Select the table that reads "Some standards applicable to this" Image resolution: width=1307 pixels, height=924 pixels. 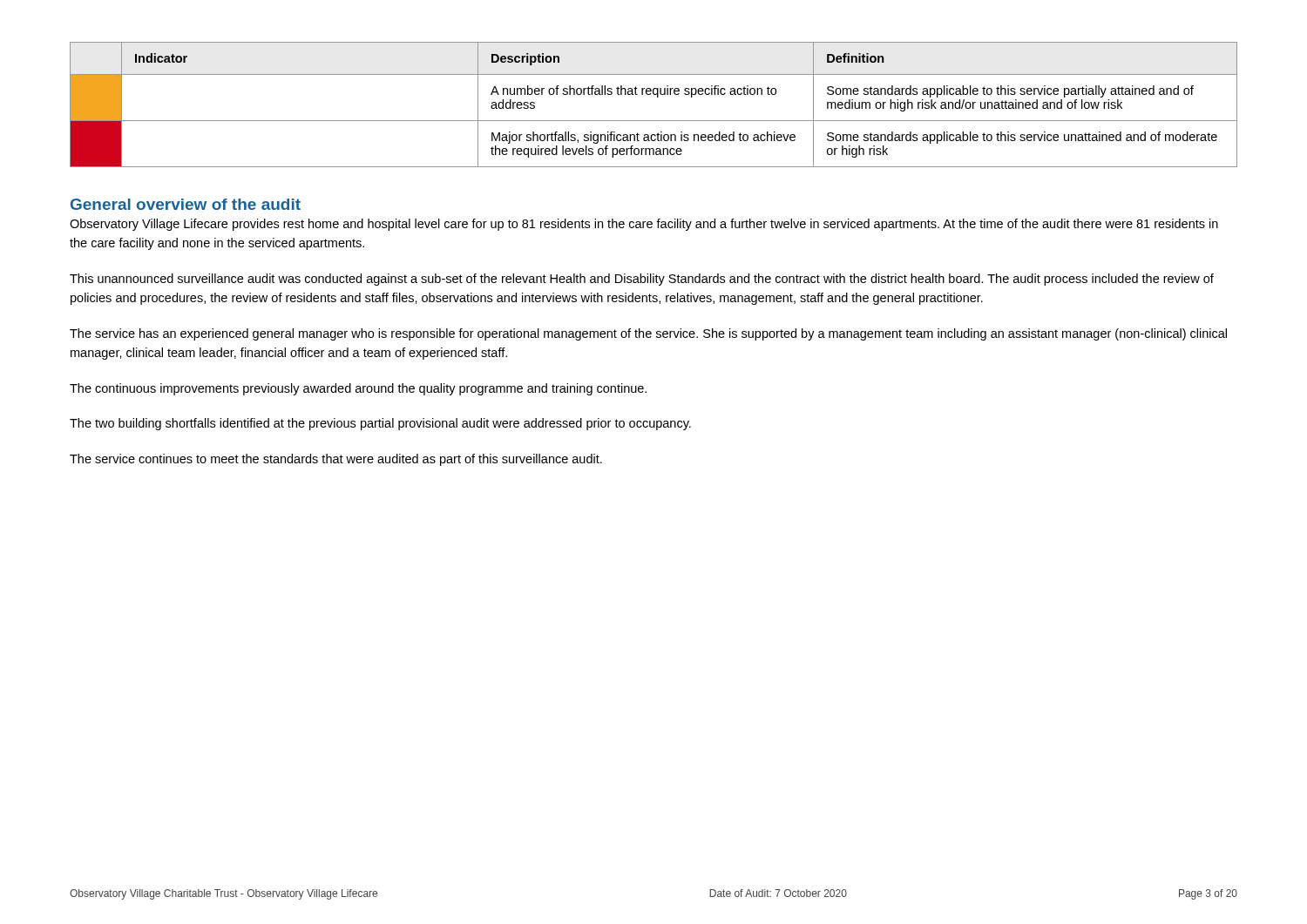654,105
